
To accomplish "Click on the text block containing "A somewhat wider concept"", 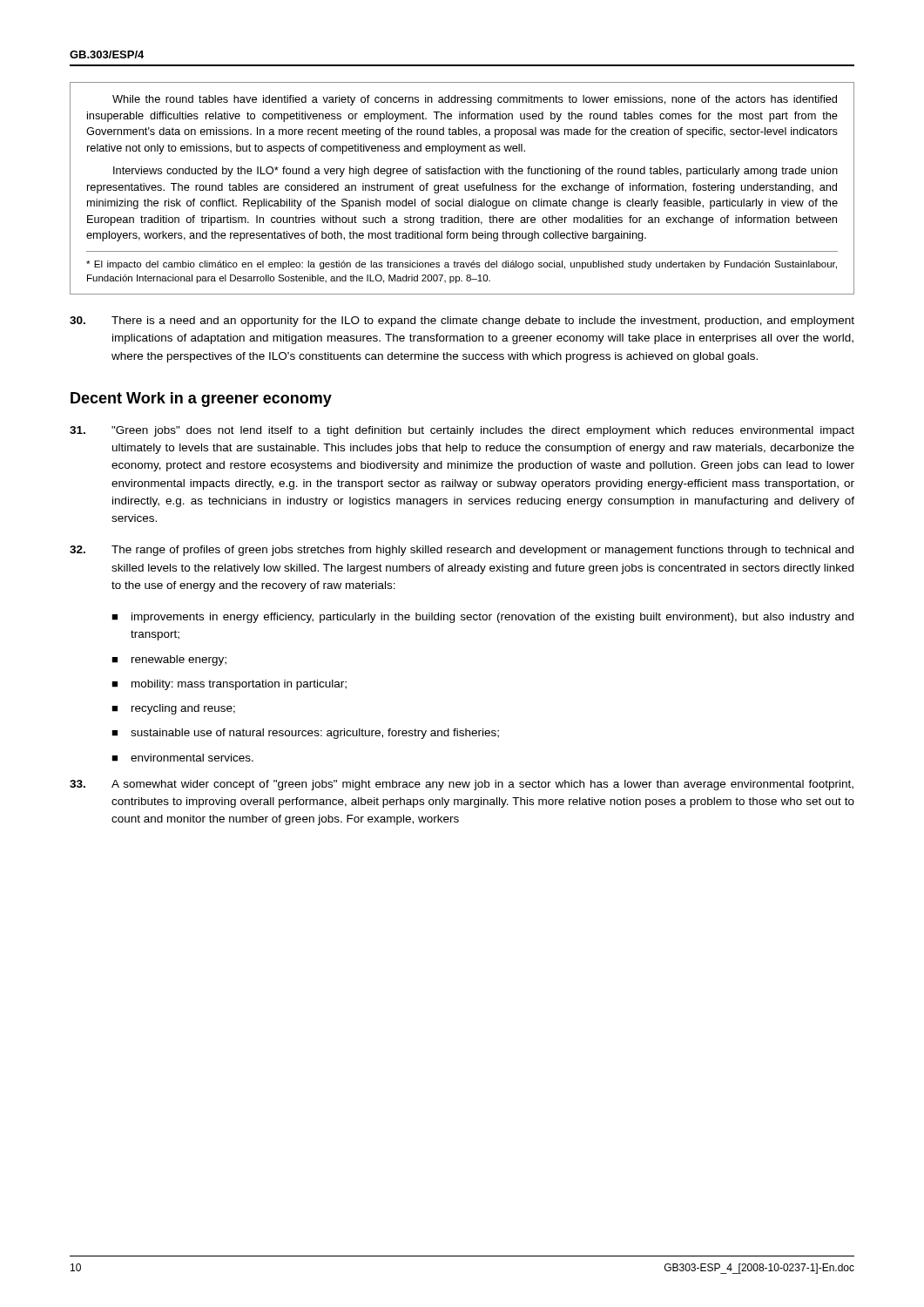I will [462, 802].
